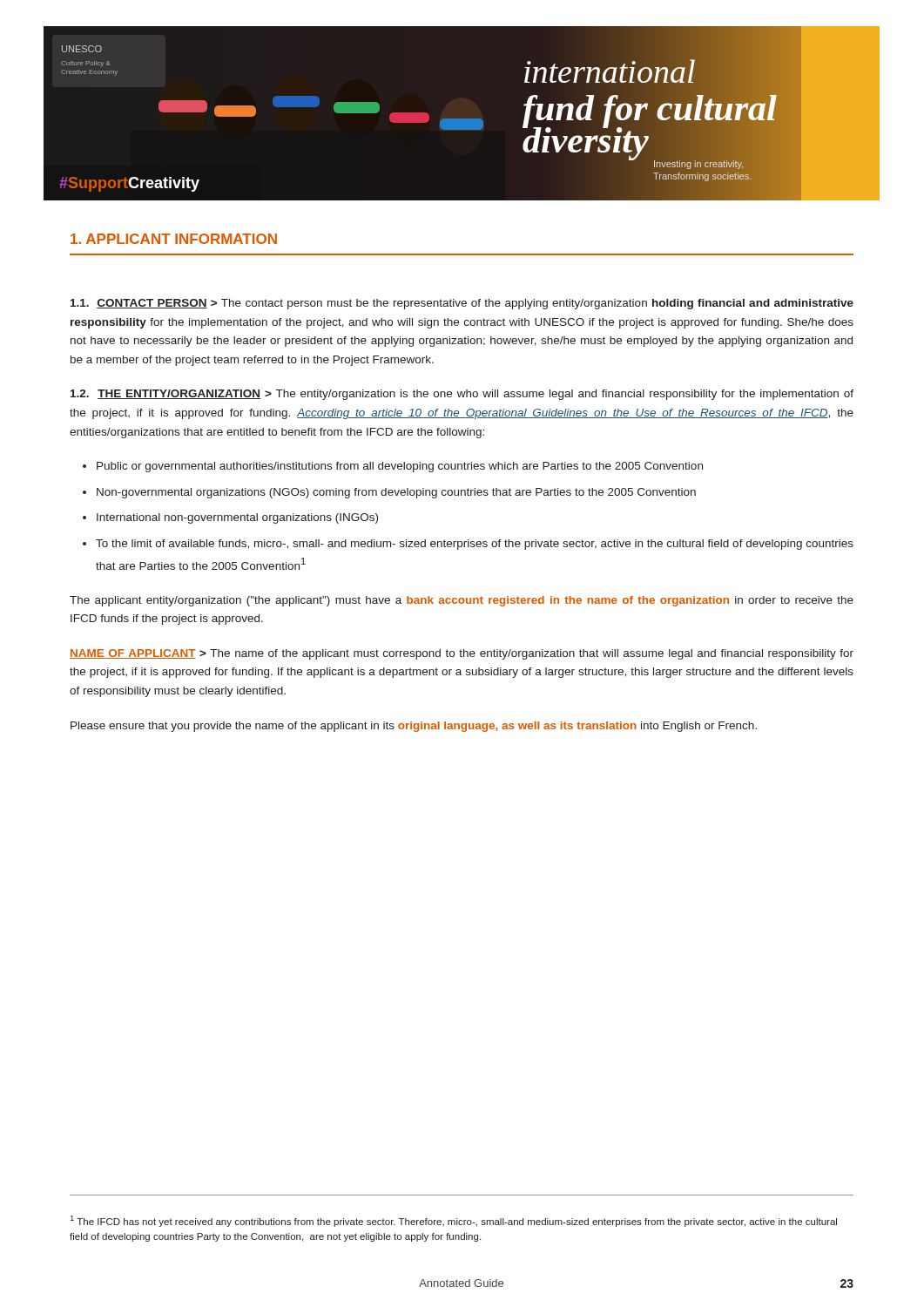
Task: Locate the text starting "Please ensure that"
Action: coord(414,725)
